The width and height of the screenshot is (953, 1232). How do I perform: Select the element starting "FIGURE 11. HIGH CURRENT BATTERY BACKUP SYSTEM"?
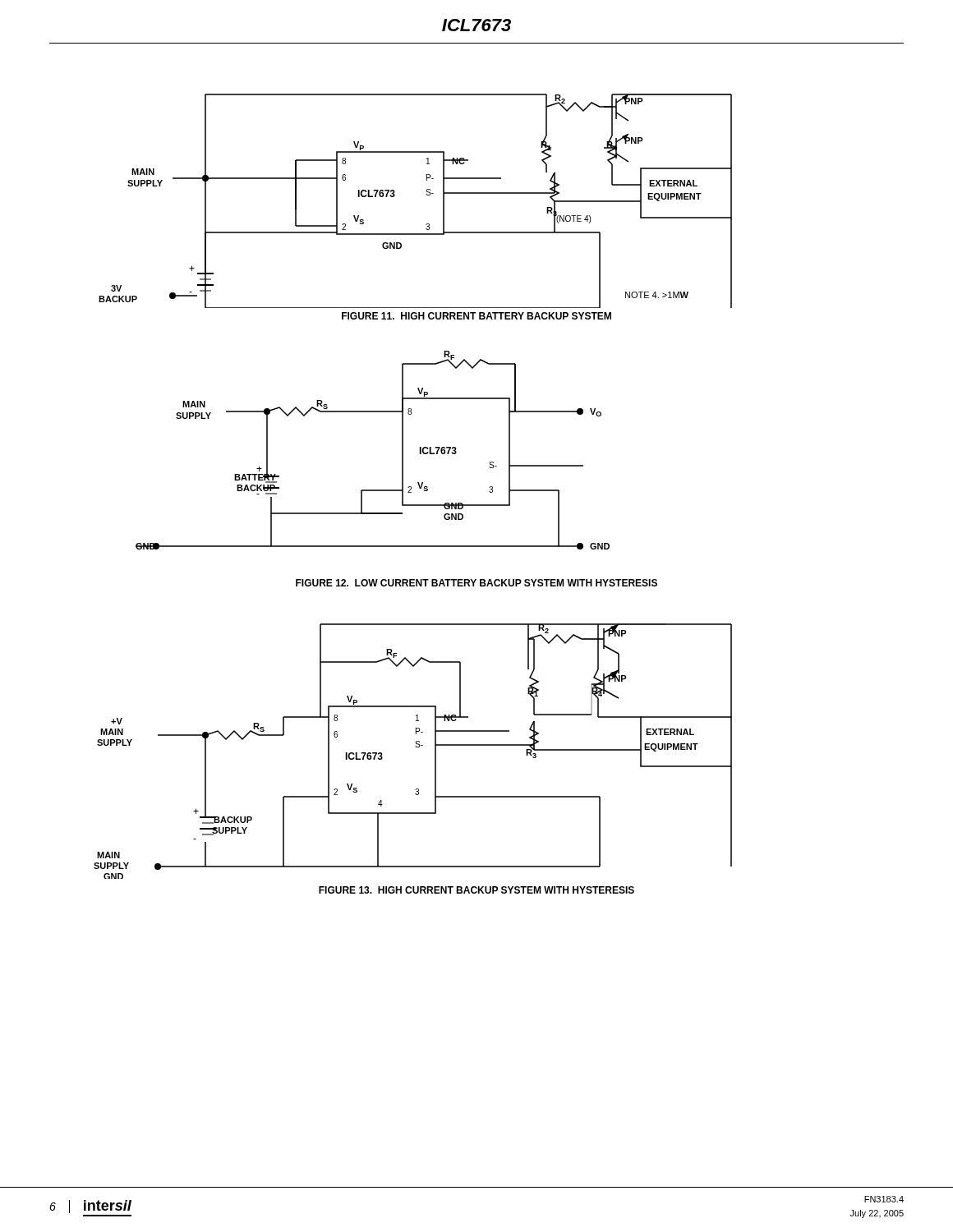click(x=476, y=316)
